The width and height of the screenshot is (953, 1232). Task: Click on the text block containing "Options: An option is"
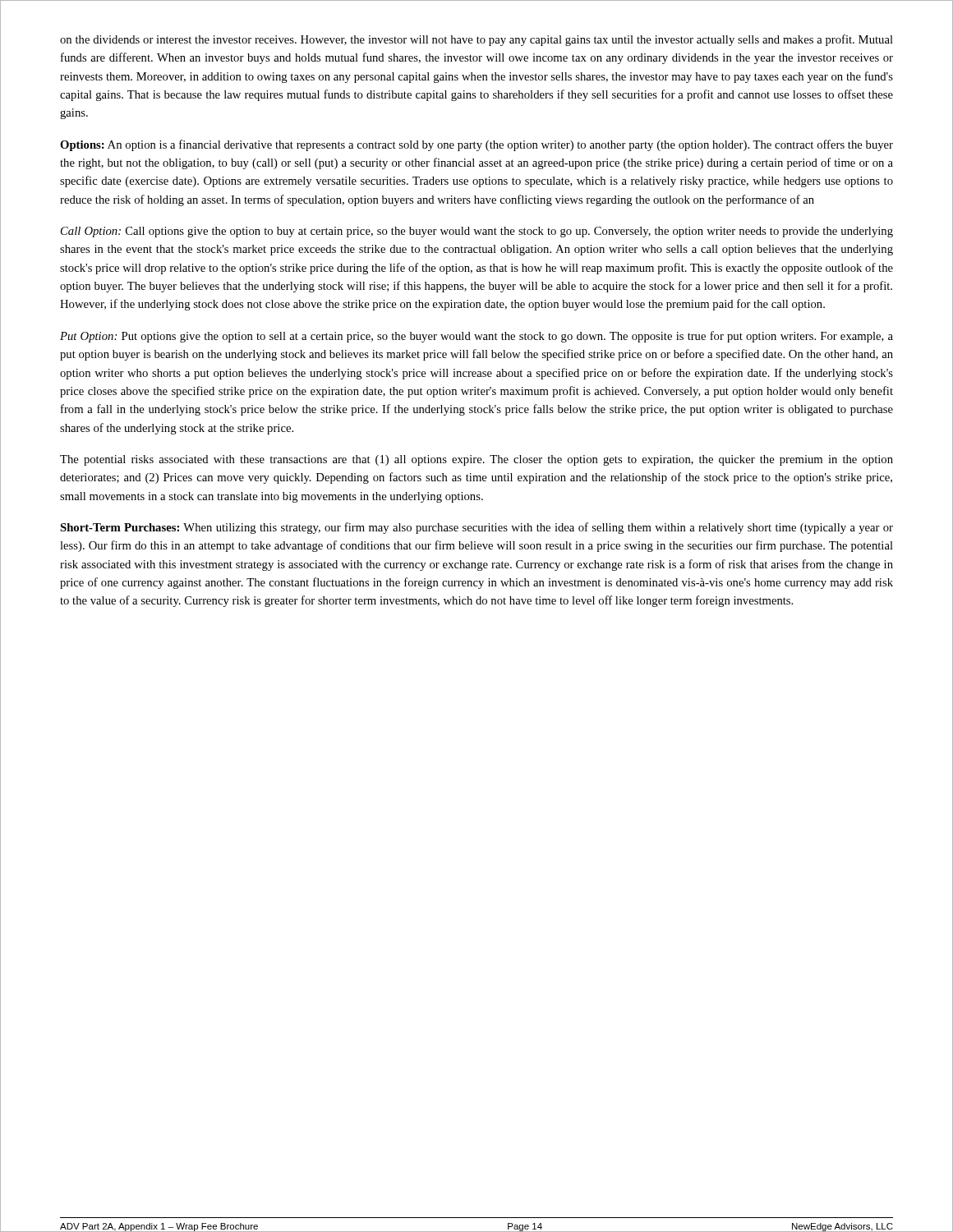point(476,172)
